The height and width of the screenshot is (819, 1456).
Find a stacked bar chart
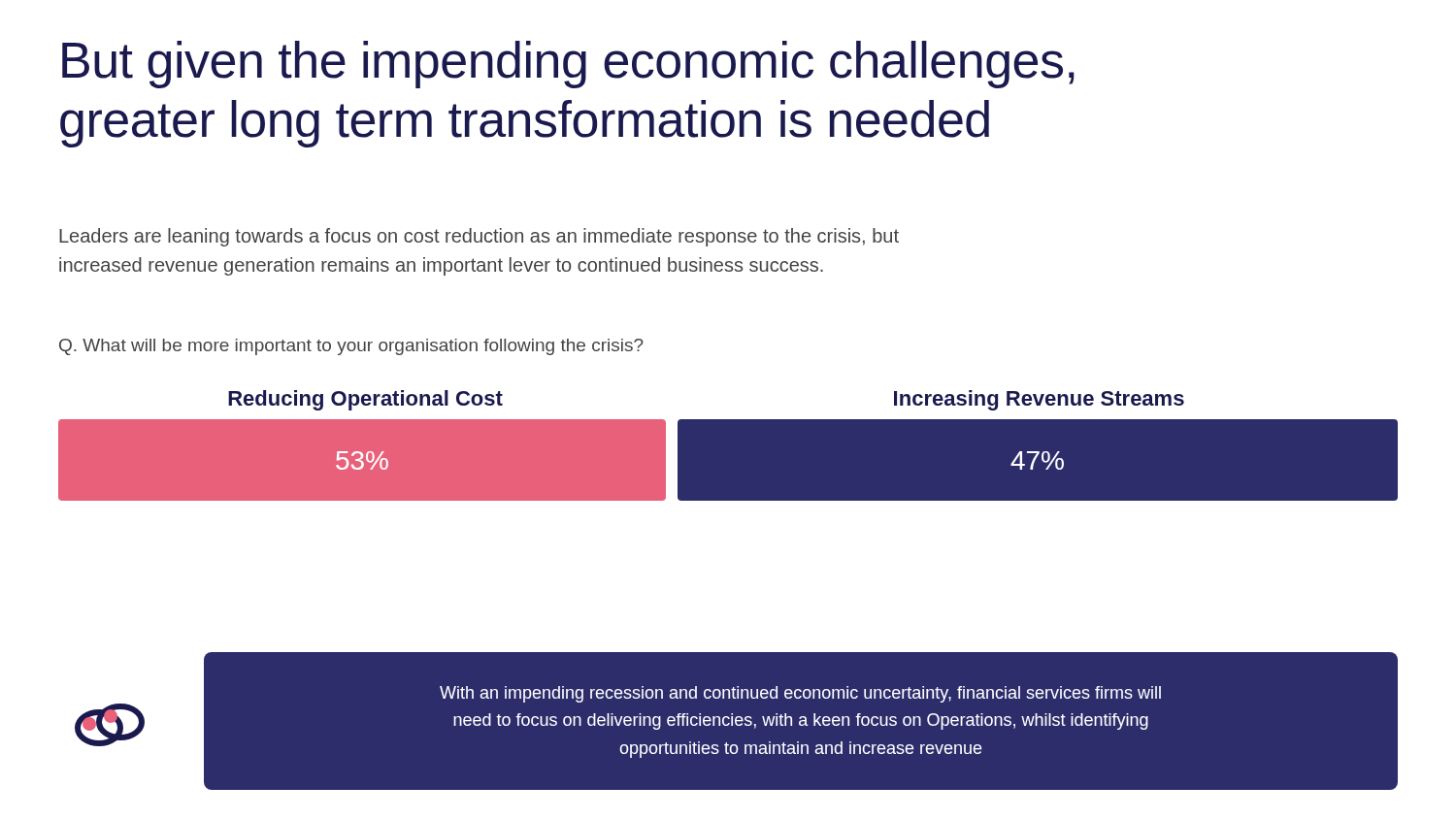[728, 446]
